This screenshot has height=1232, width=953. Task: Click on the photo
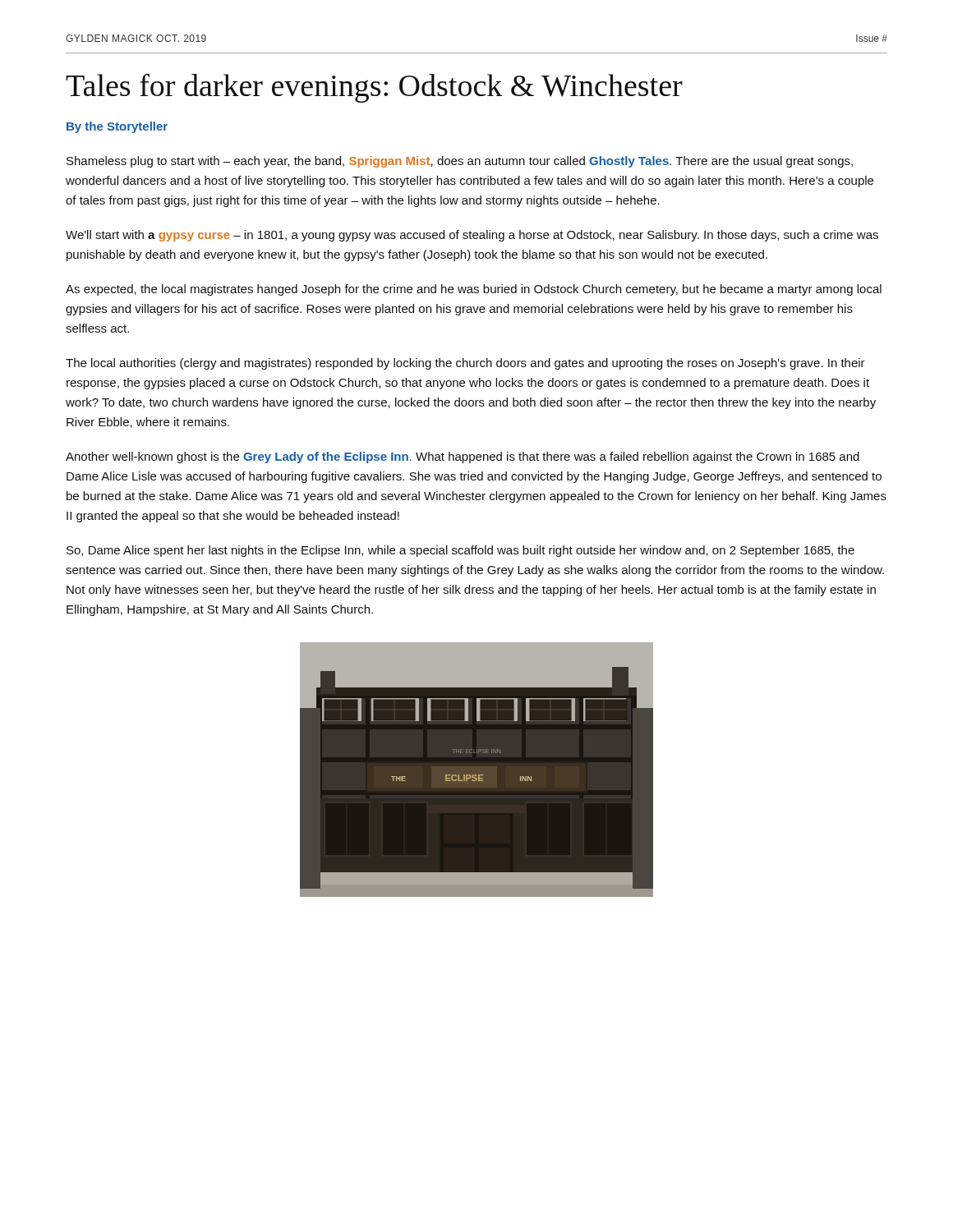click(476, 769)
